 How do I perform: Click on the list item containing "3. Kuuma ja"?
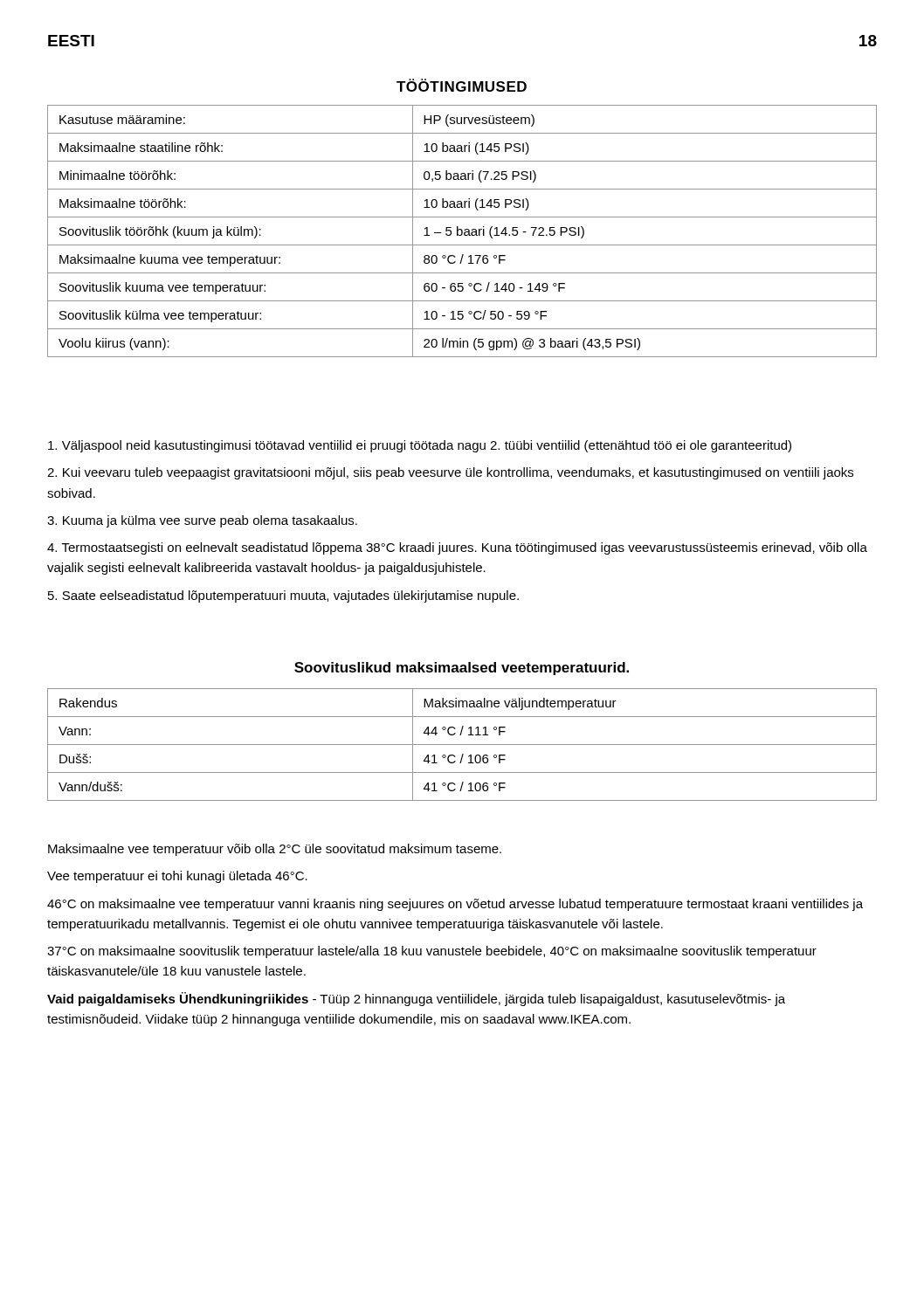pos(202,521)
